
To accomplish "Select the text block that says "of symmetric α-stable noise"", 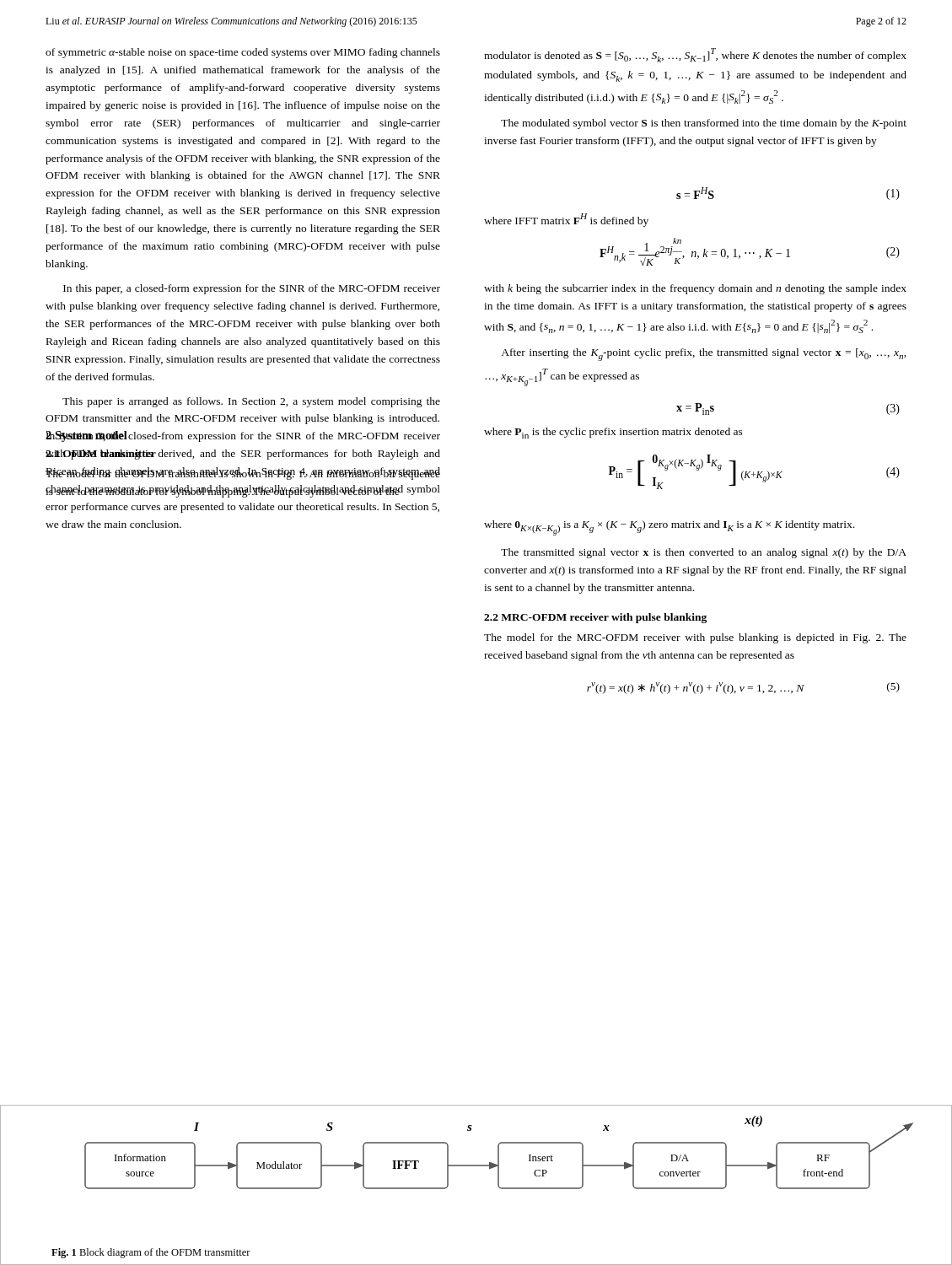I will click(x=243, y=289).
